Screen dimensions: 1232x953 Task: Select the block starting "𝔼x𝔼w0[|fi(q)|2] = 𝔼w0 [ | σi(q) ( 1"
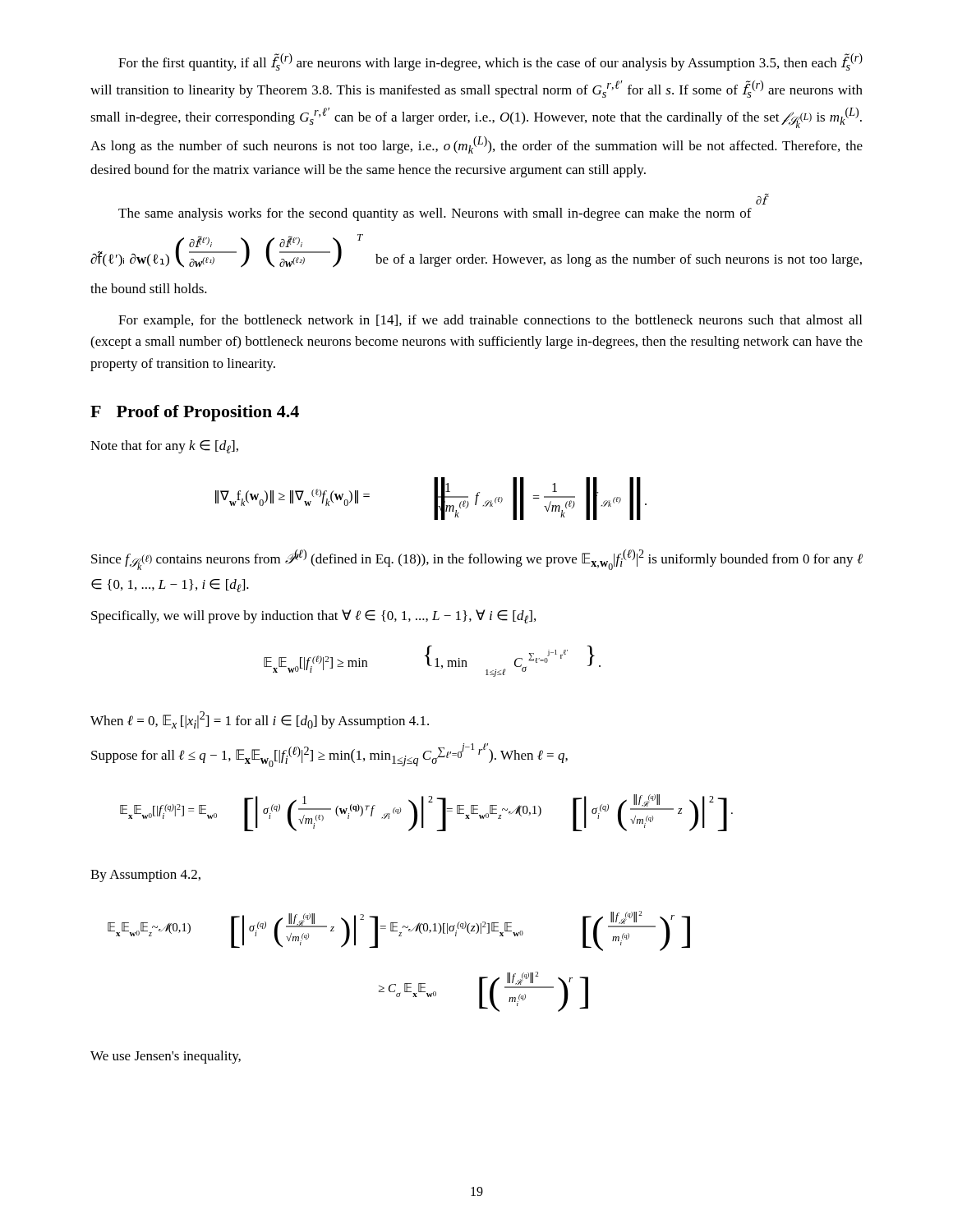[x=476, y=814]
